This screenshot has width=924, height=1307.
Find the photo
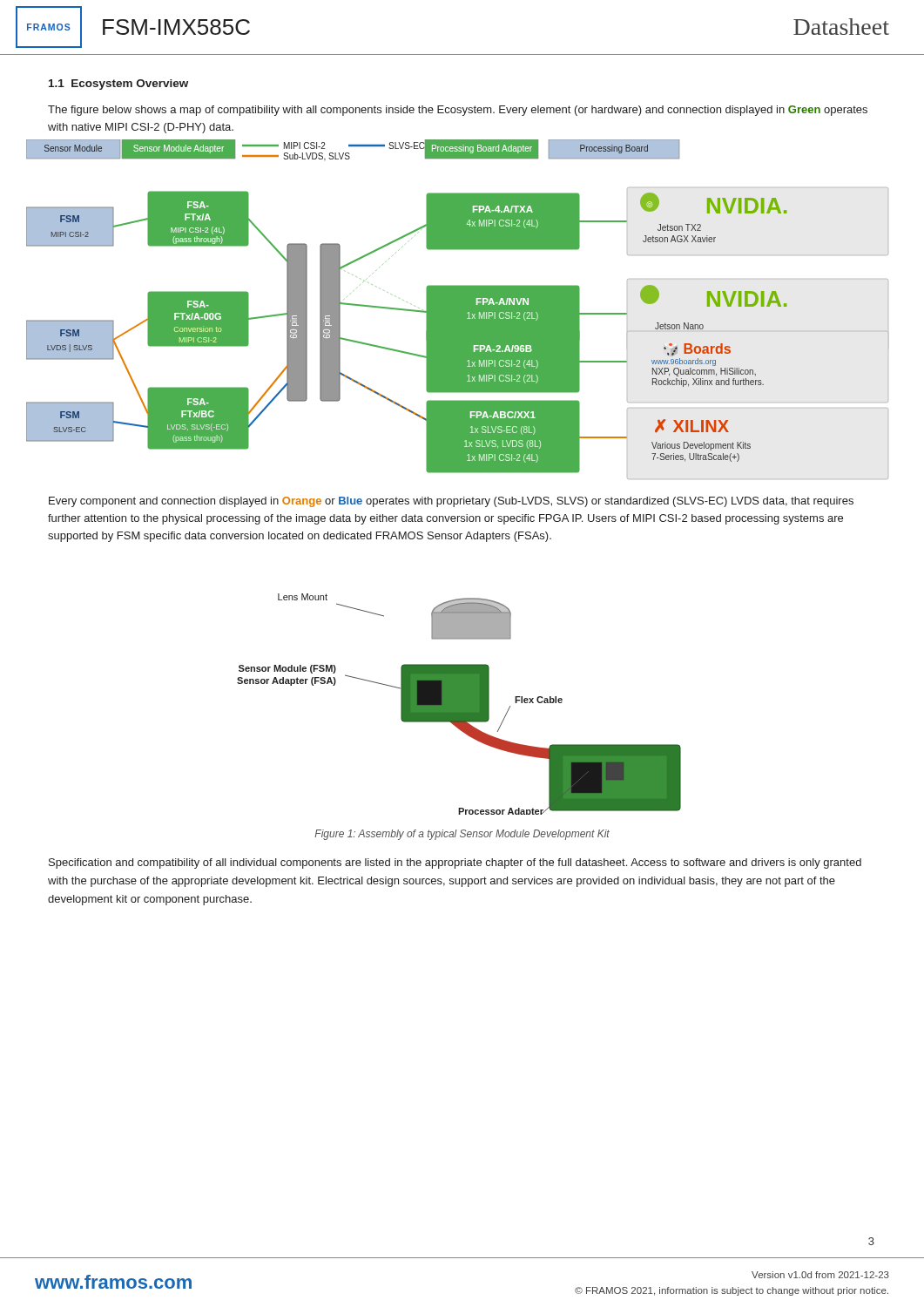click(x=462, y=693)
